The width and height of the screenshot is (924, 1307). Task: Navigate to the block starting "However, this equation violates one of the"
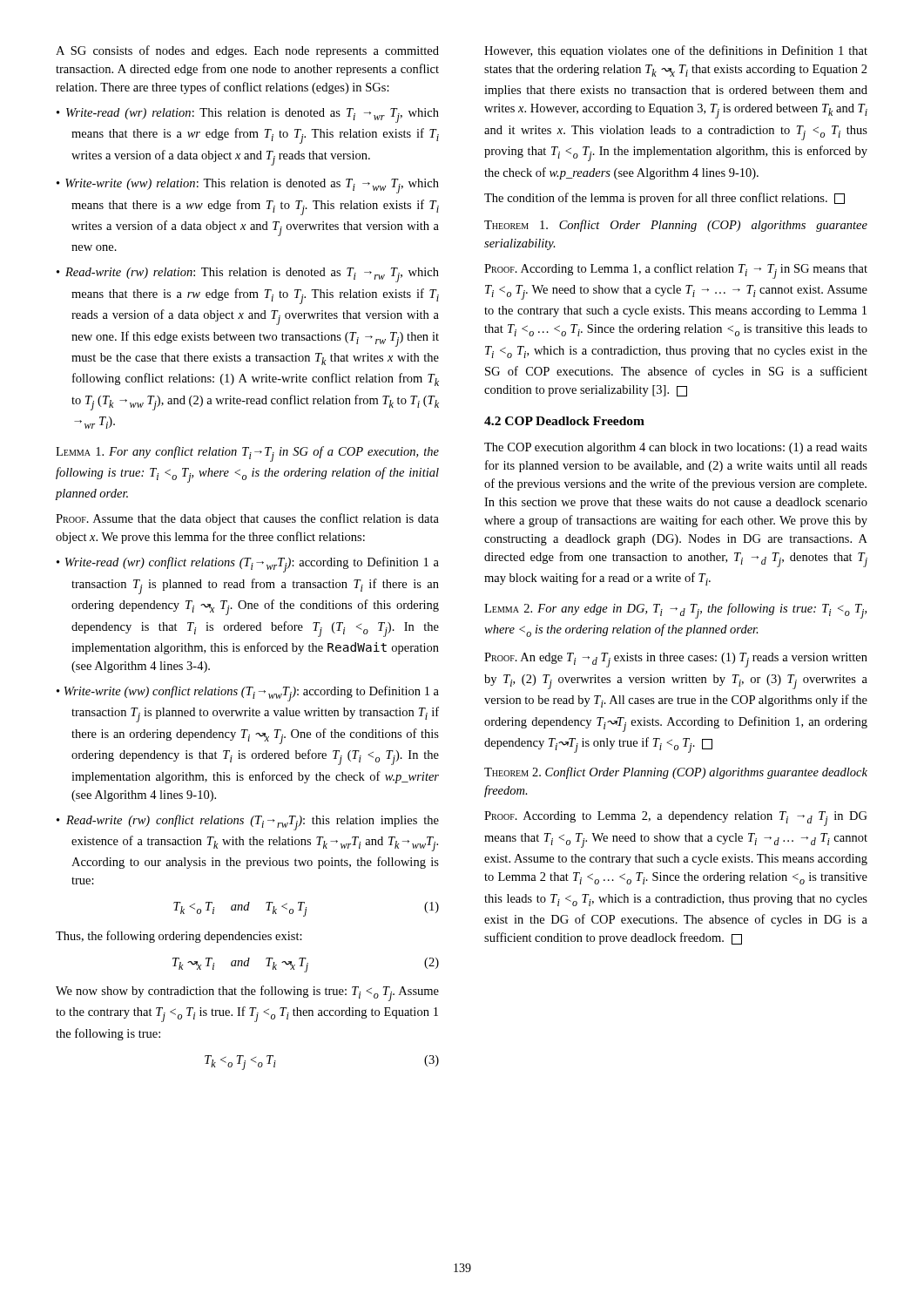coord(676,112)
